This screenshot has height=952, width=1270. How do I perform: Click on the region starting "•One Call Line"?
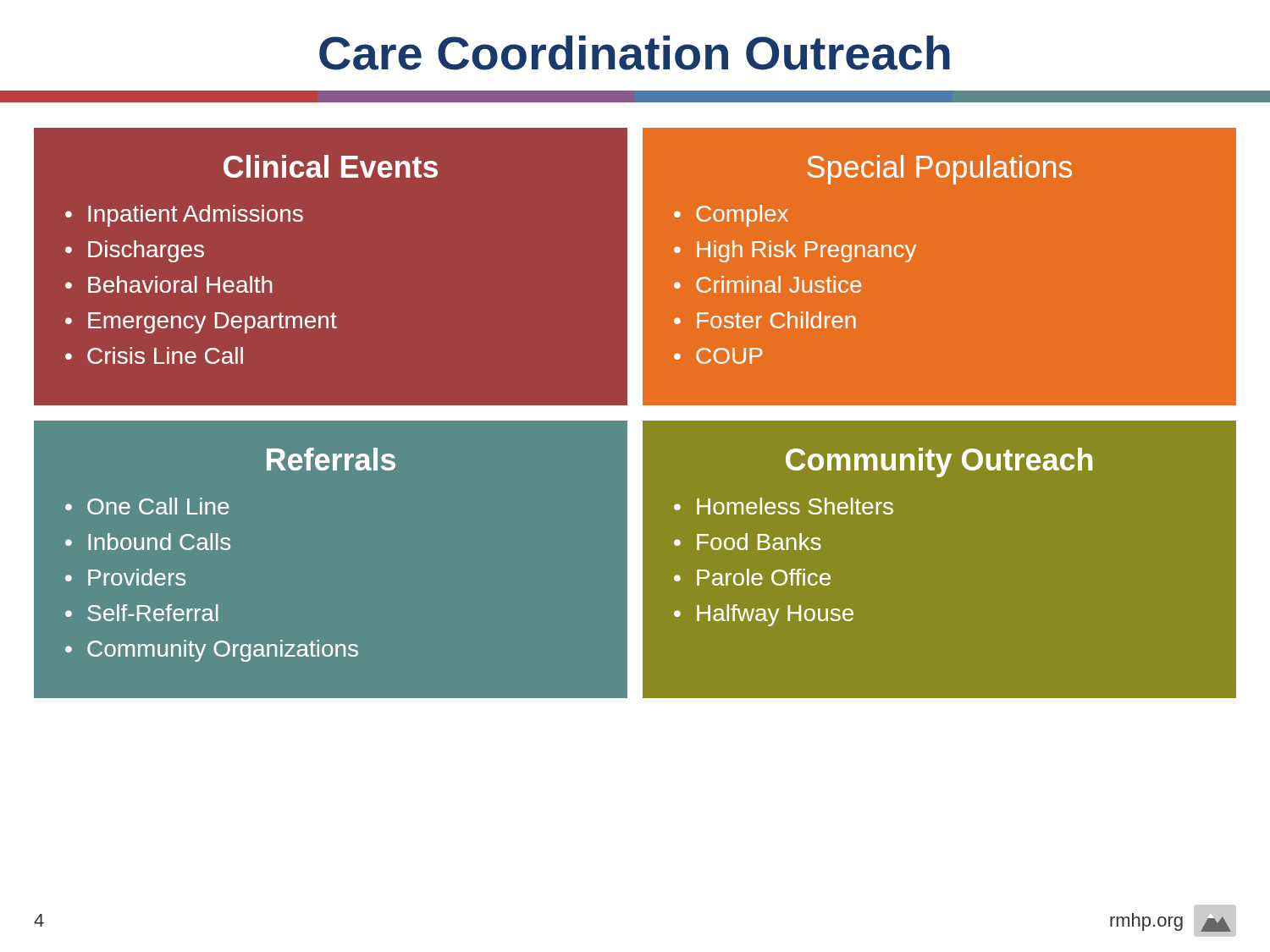click(147, 507)
